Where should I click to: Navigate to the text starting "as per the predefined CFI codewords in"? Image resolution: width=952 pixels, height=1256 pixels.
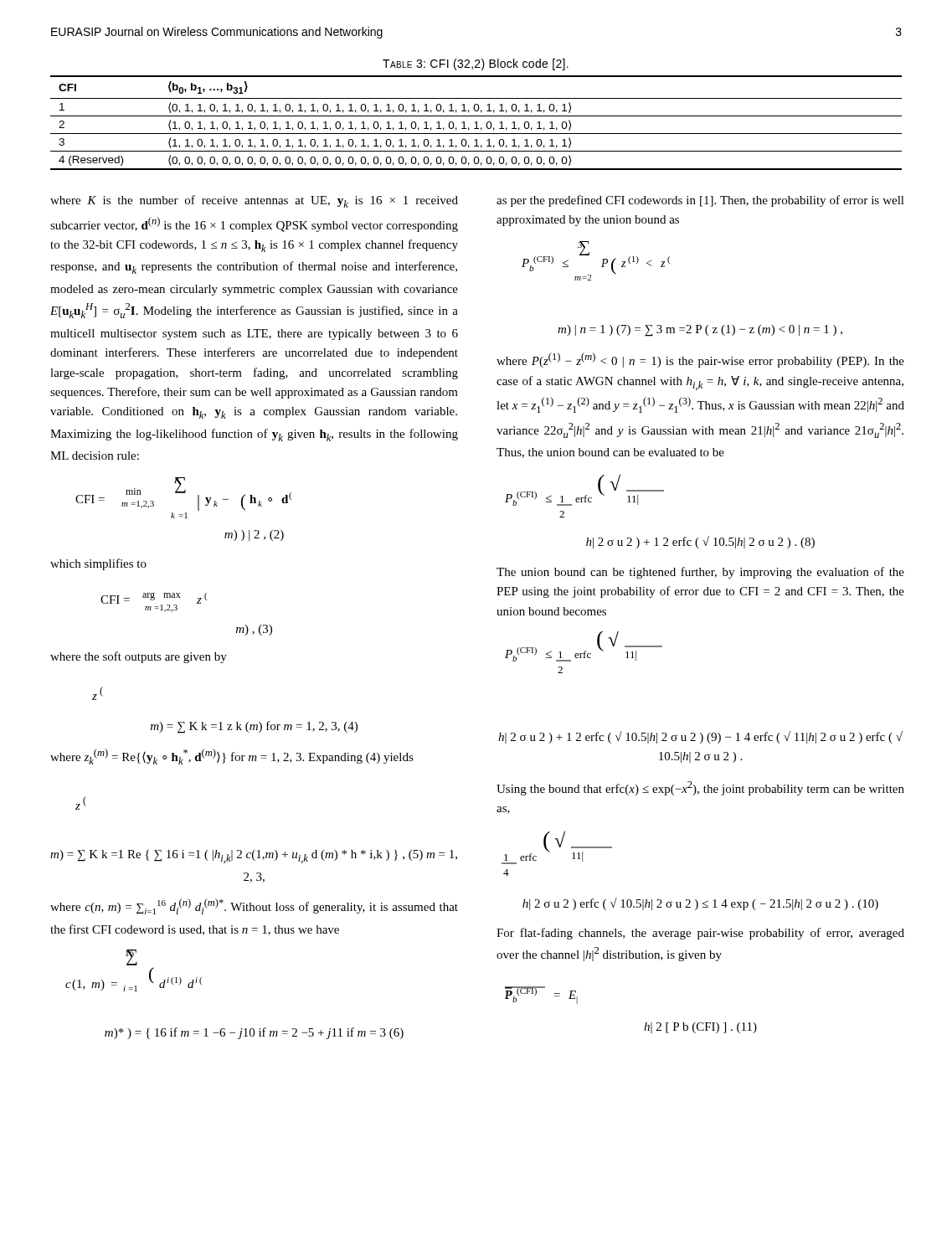click(x=700, y=211)
